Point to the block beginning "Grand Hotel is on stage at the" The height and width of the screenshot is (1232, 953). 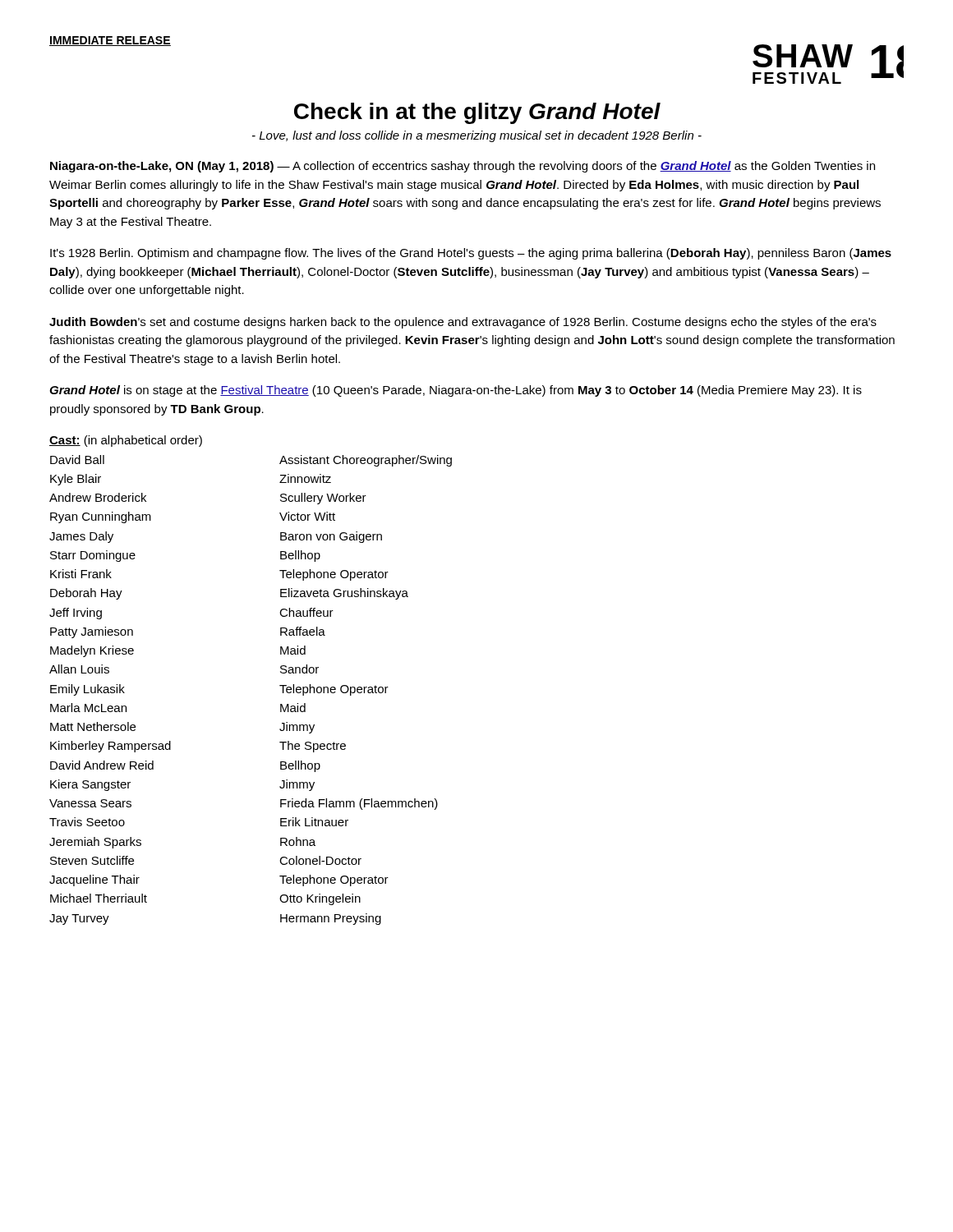(455, 399)
